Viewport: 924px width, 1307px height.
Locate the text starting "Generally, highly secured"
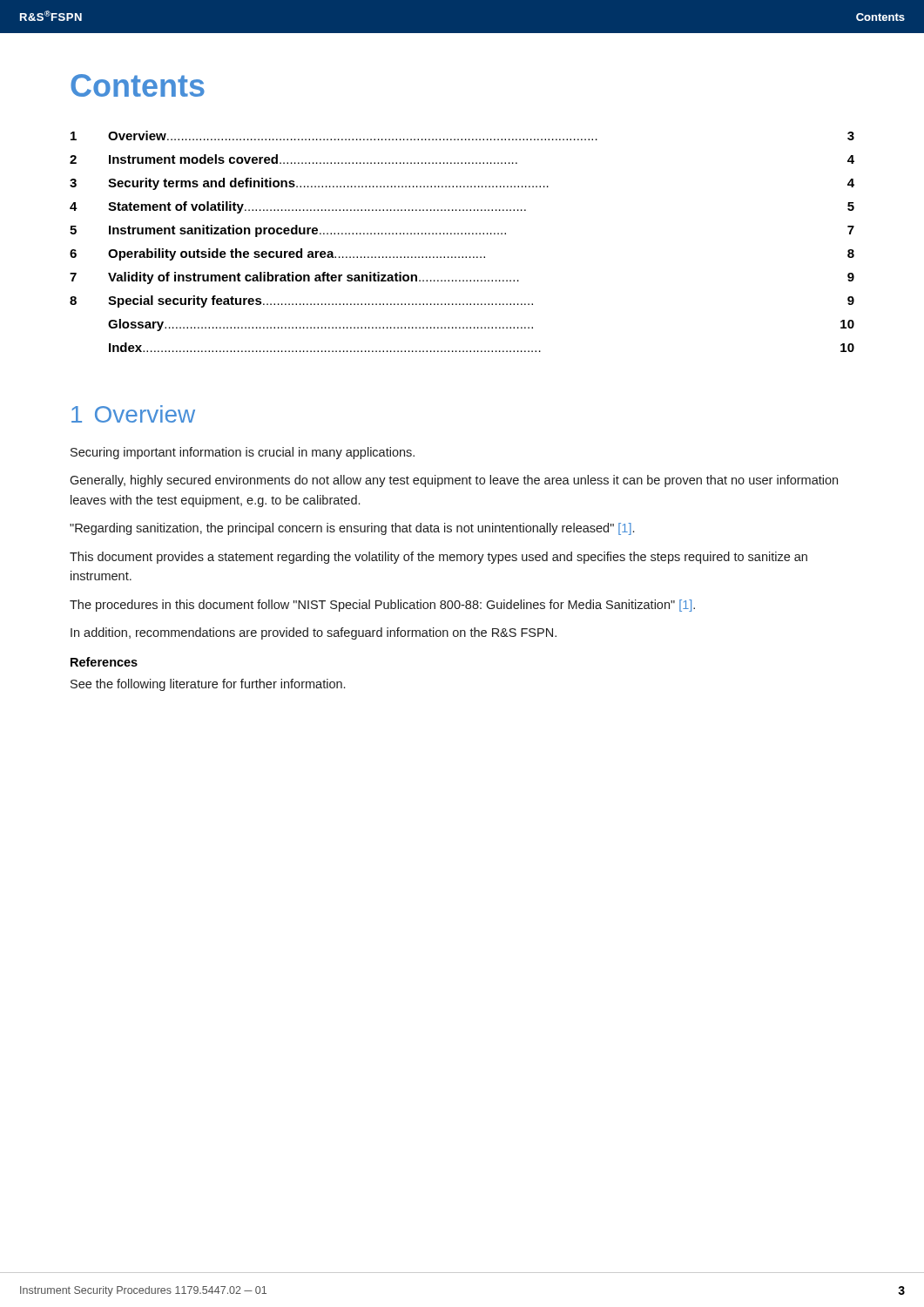coord(454,490)
